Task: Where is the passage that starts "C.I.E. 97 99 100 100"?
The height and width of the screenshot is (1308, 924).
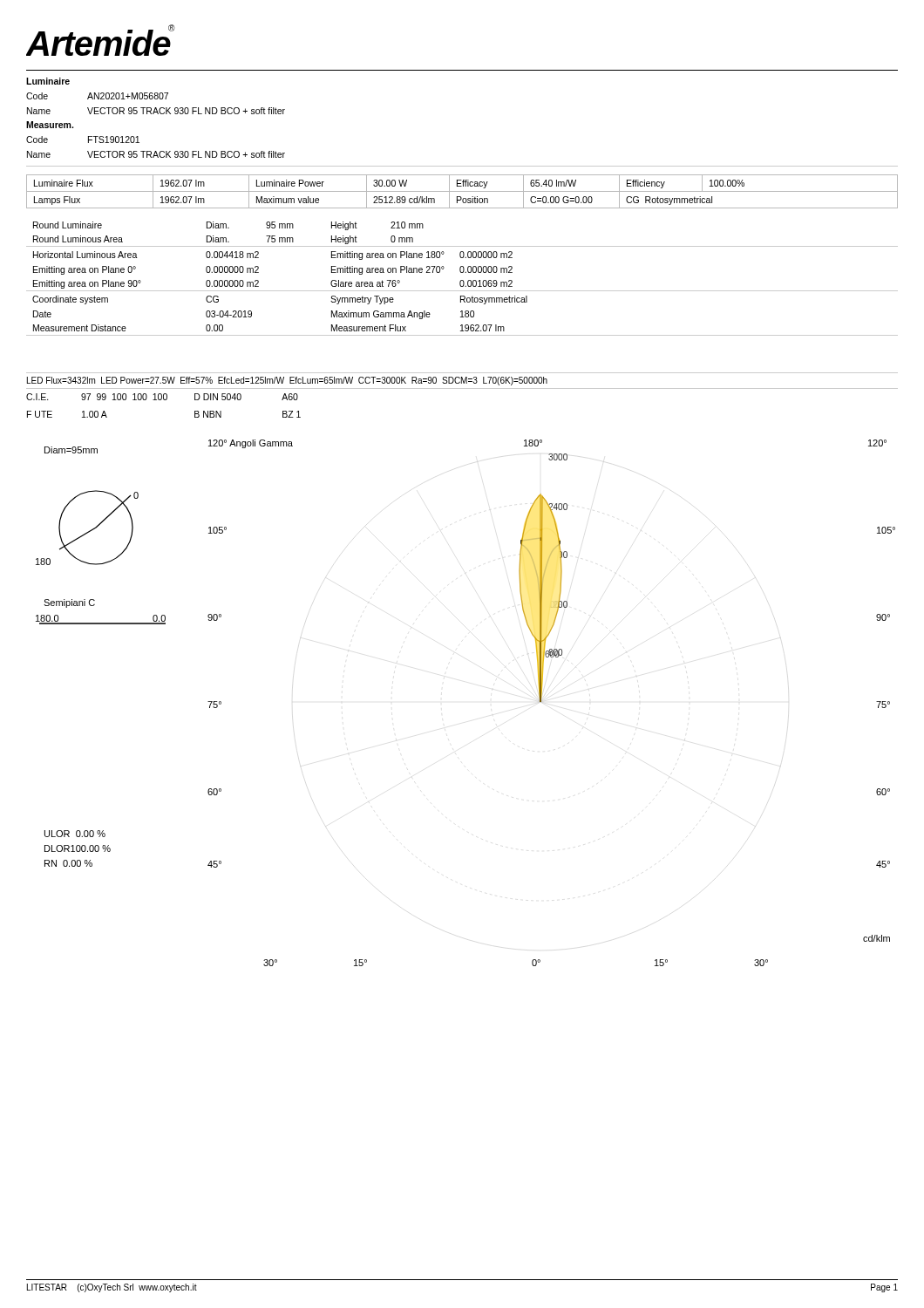Action: (164, 406)
